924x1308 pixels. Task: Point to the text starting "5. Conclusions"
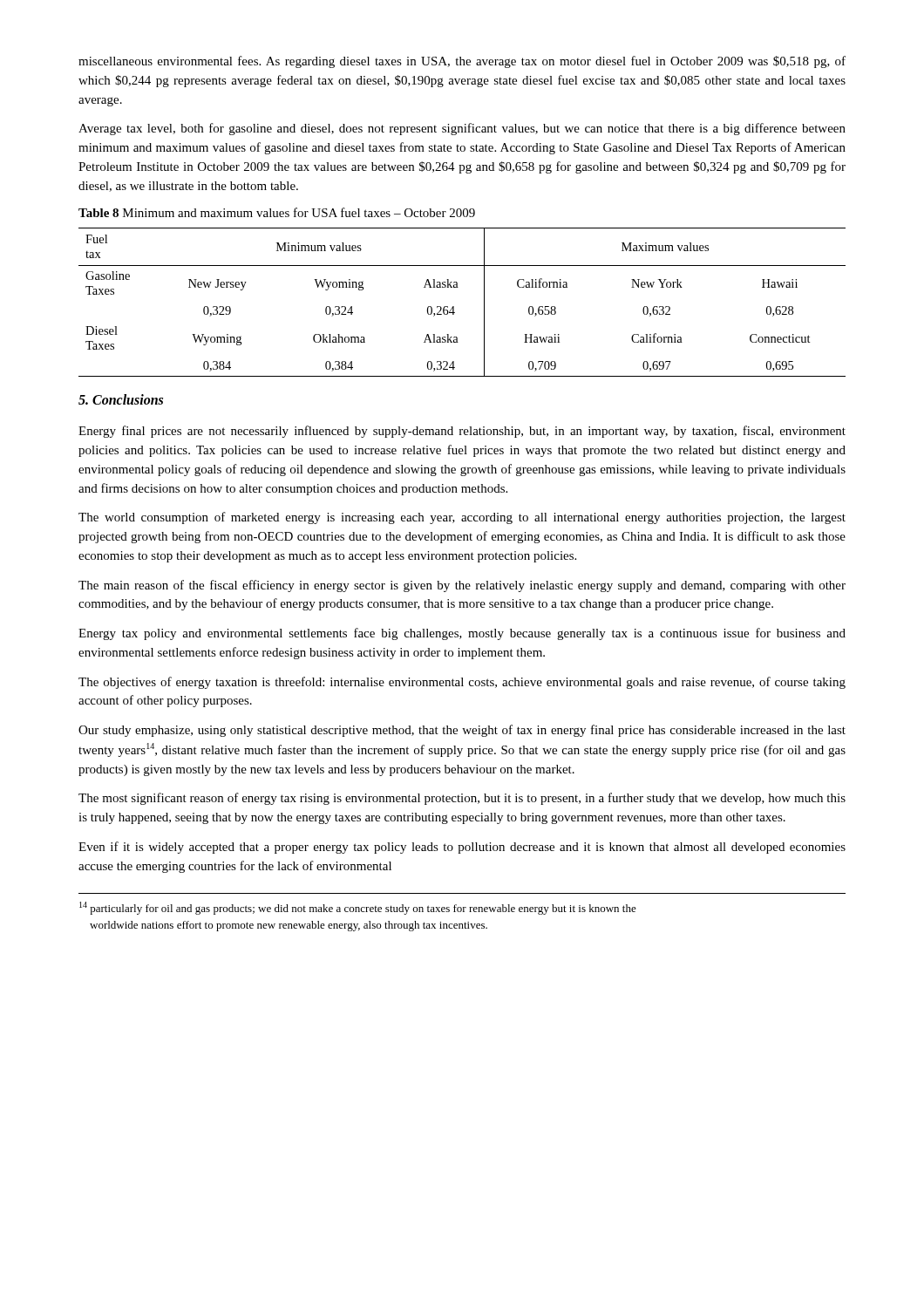click(121, 400)
